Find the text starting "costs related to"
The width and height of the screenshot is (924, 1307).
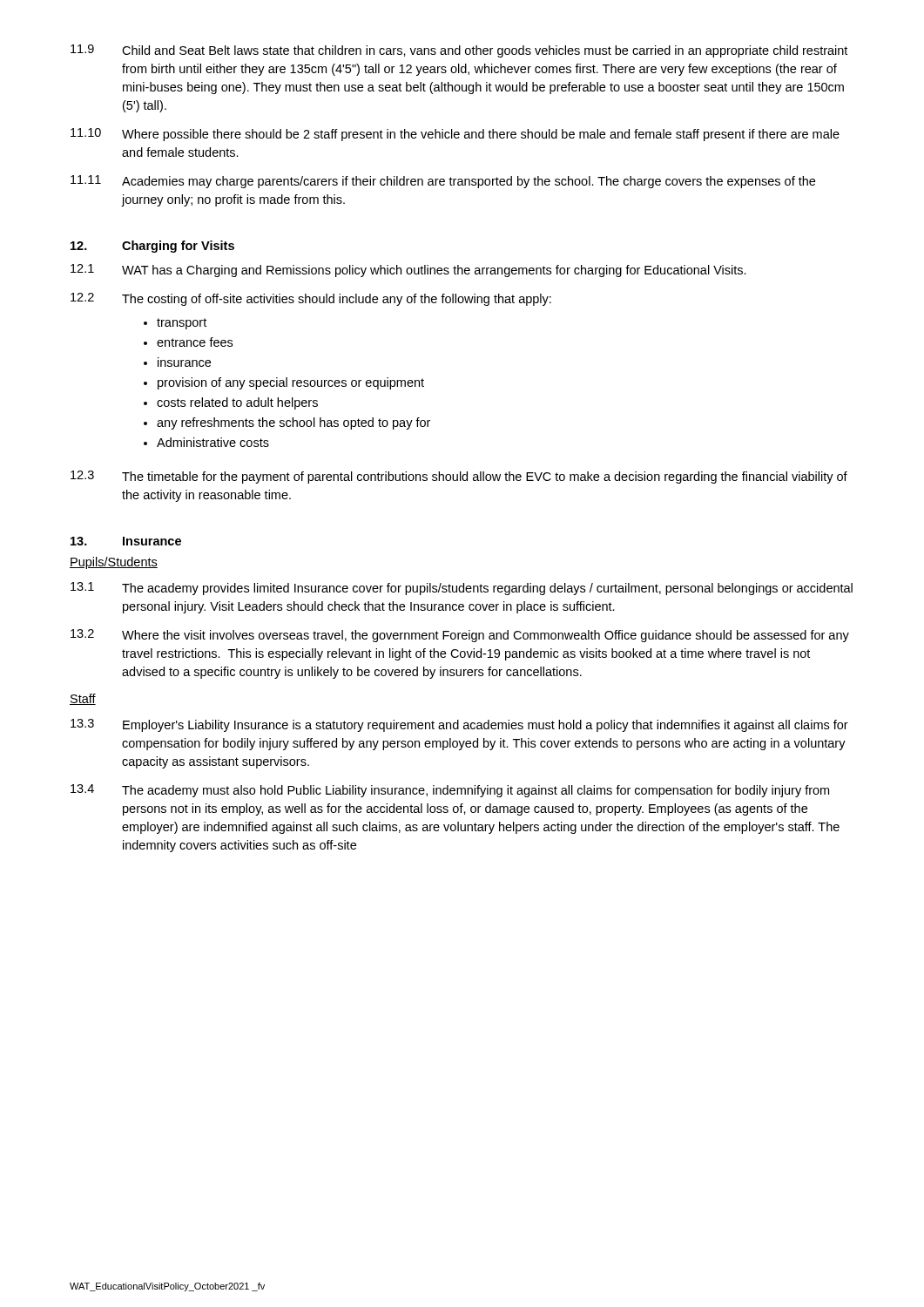point(238,403)
